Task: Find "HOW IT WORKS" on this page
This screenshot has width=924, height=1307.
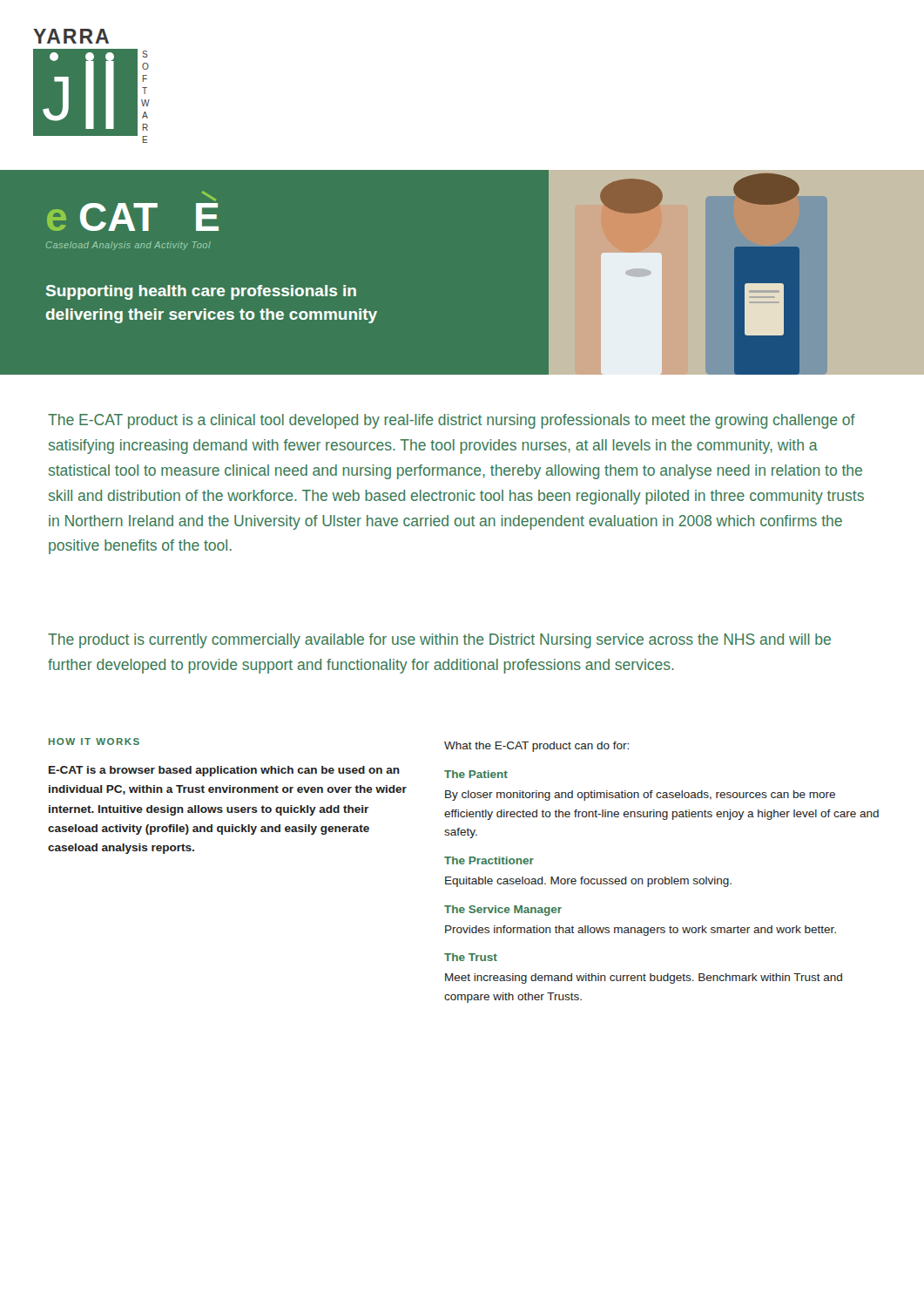Action: [x=94, y=741]
